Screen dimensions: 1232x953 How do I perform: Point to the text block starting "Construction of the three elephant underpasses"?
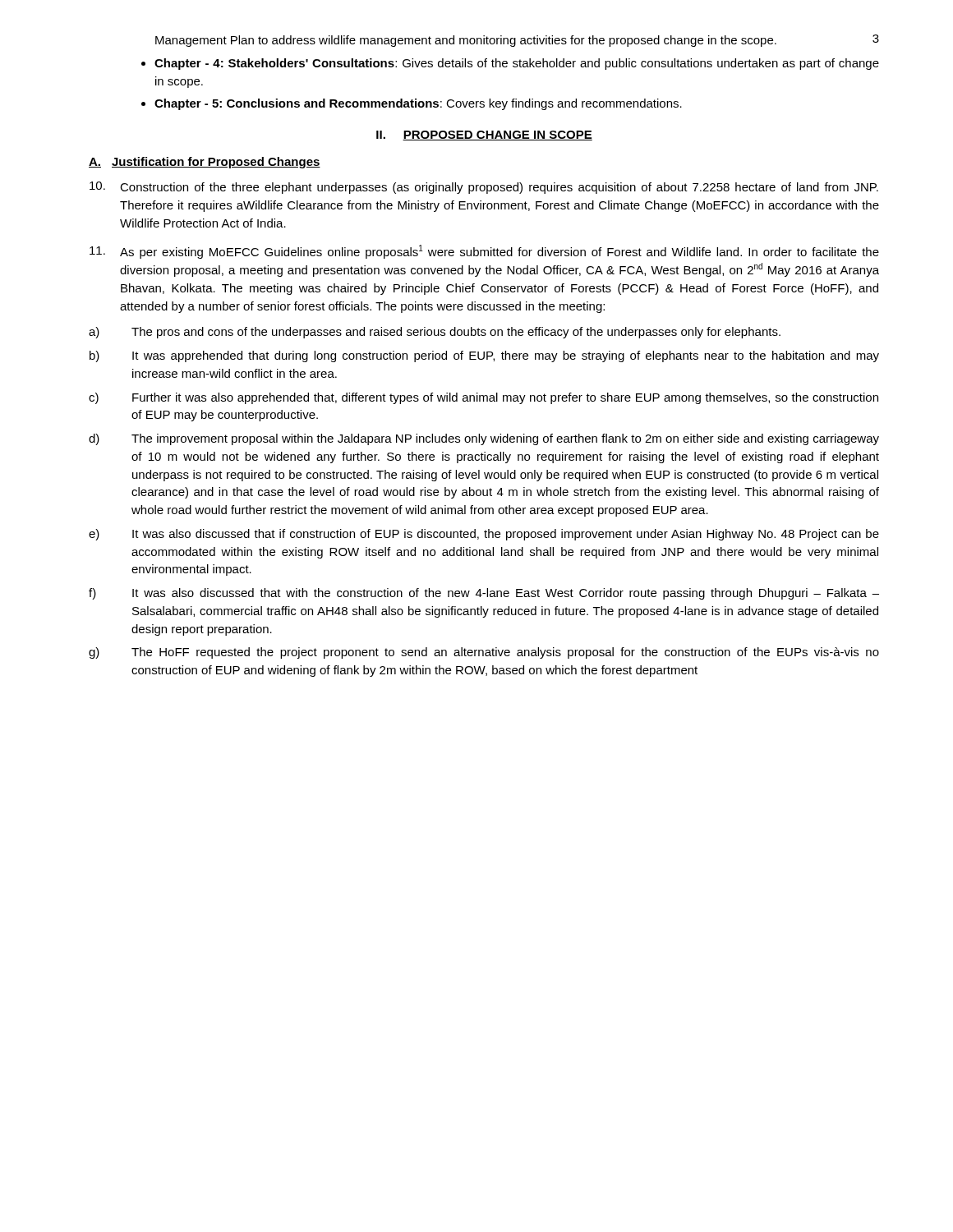[484, 205]
